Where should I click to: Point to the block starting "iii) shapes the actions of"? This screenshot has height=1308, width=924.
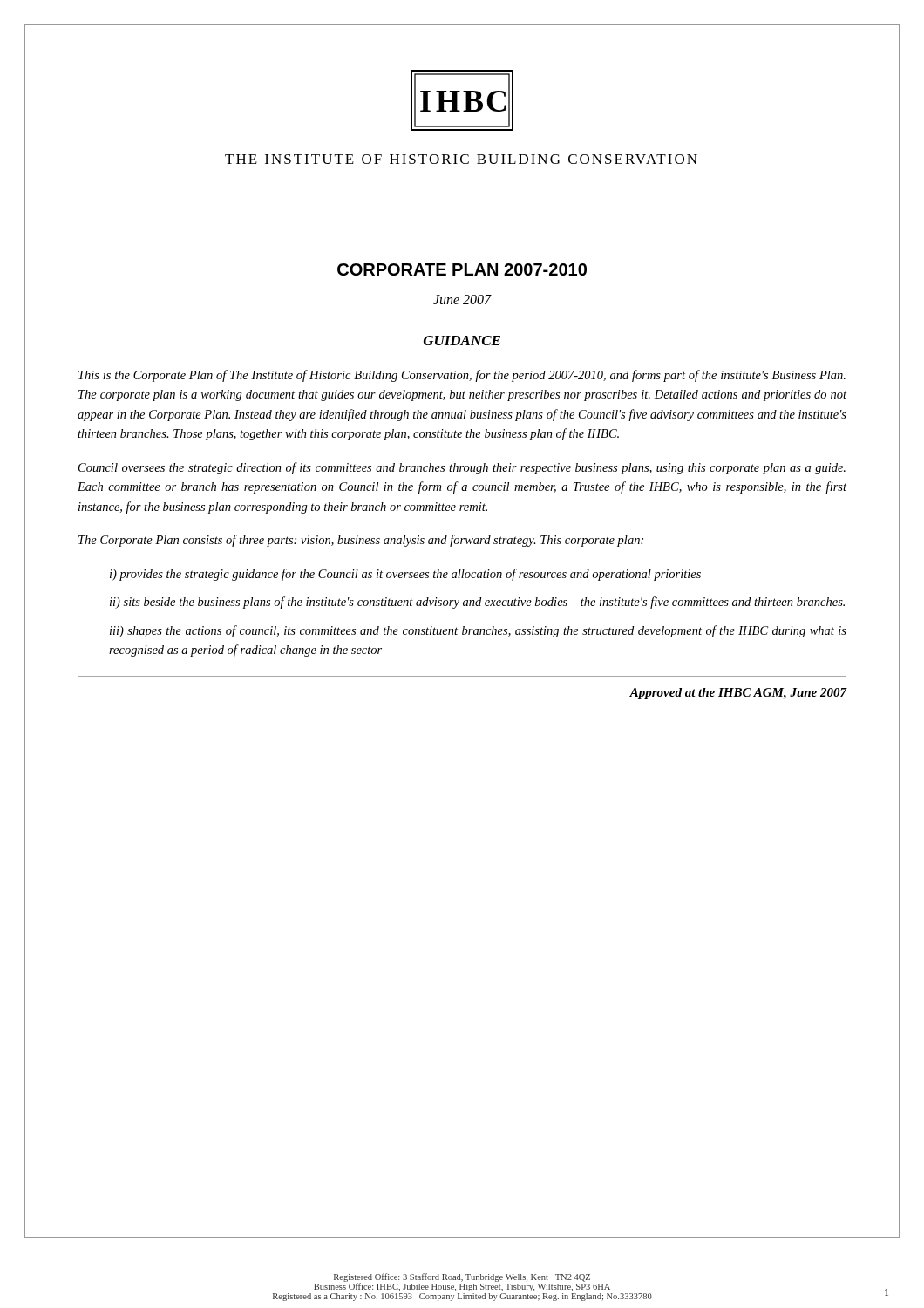coord(478,640)
